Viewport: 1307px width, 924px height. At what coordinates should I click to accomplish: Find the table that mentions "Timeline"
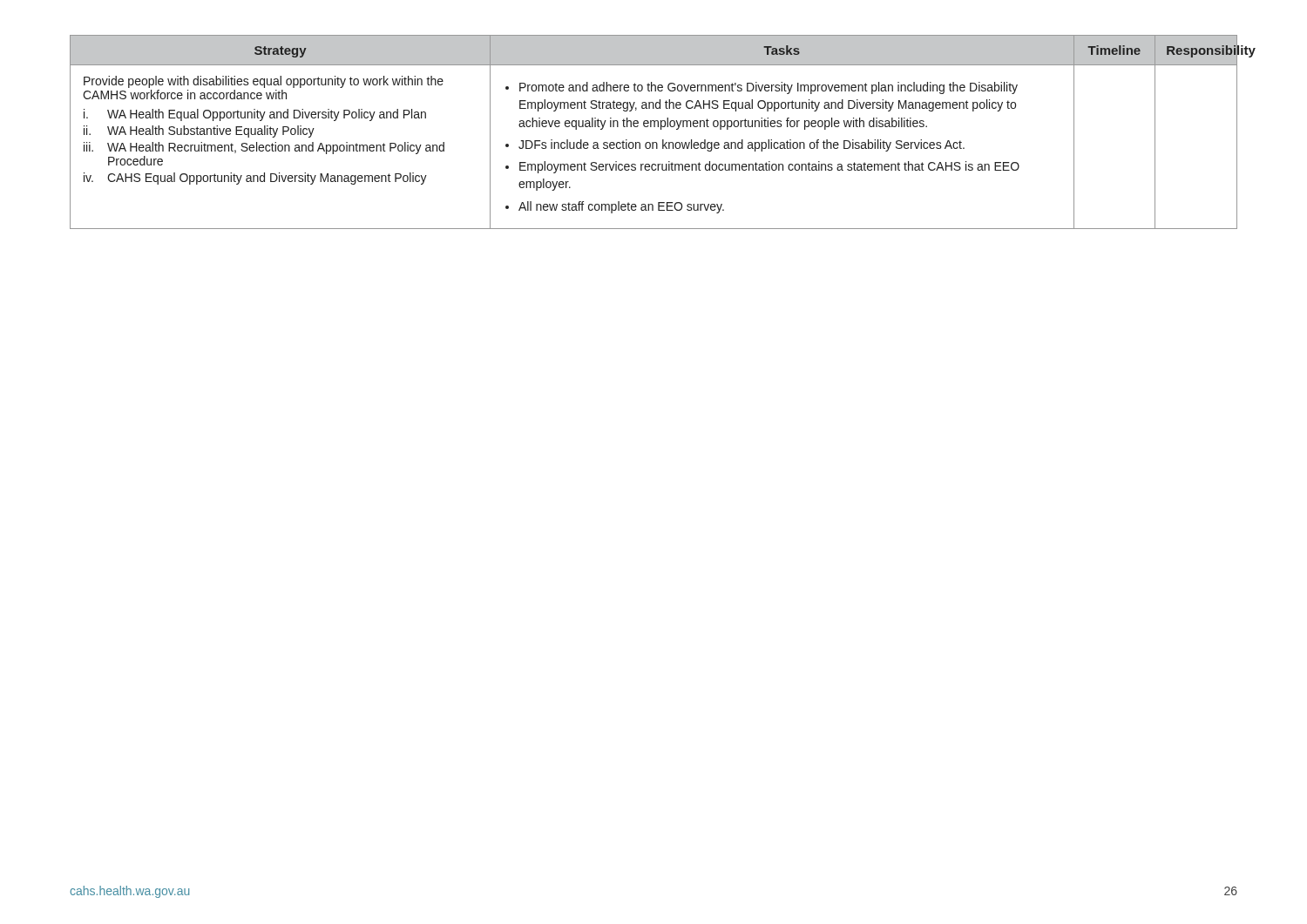click(x=654, y=132)
